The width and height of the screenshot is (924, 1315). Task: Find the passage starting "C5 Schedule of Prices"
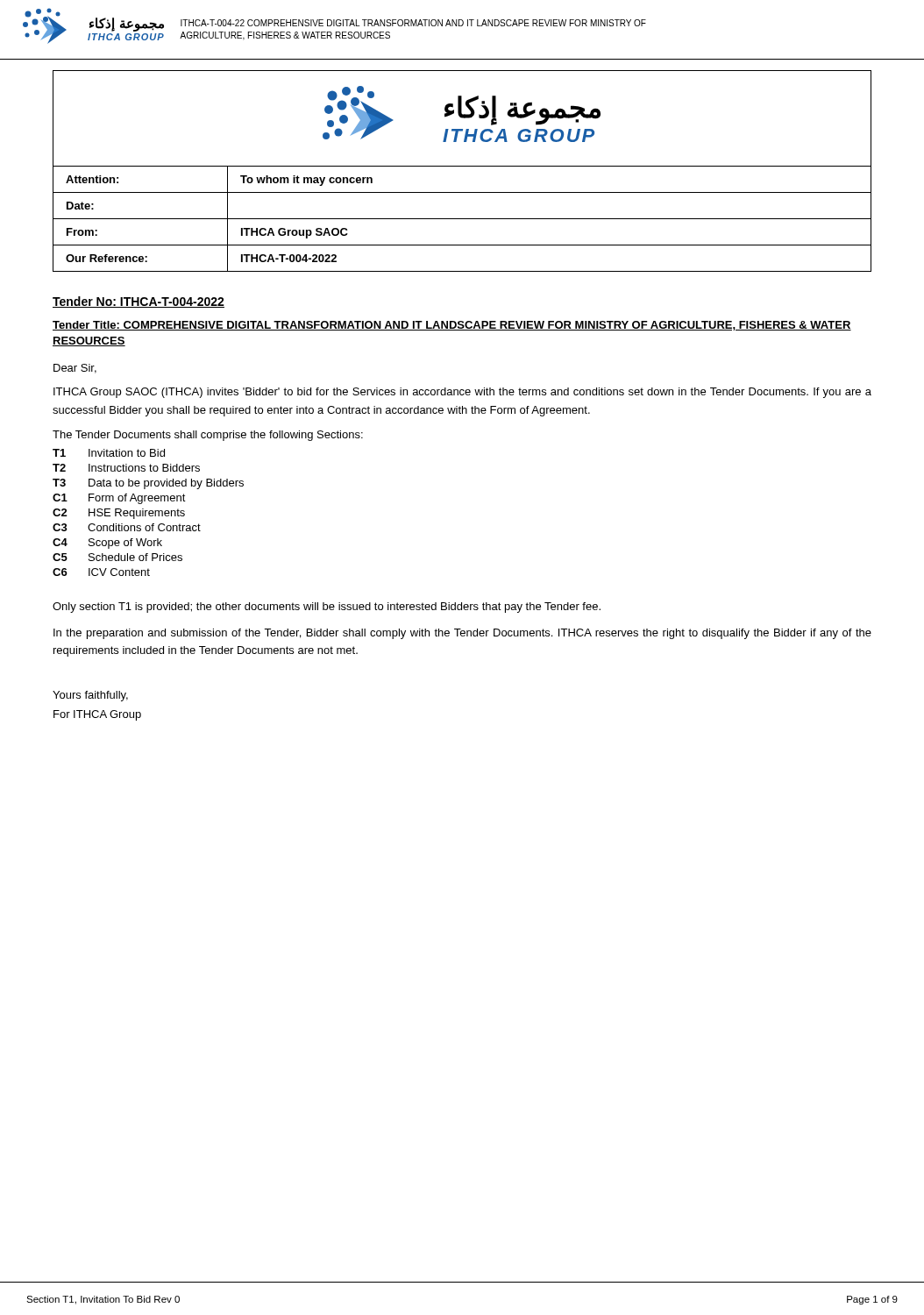(x=118, y=557)
